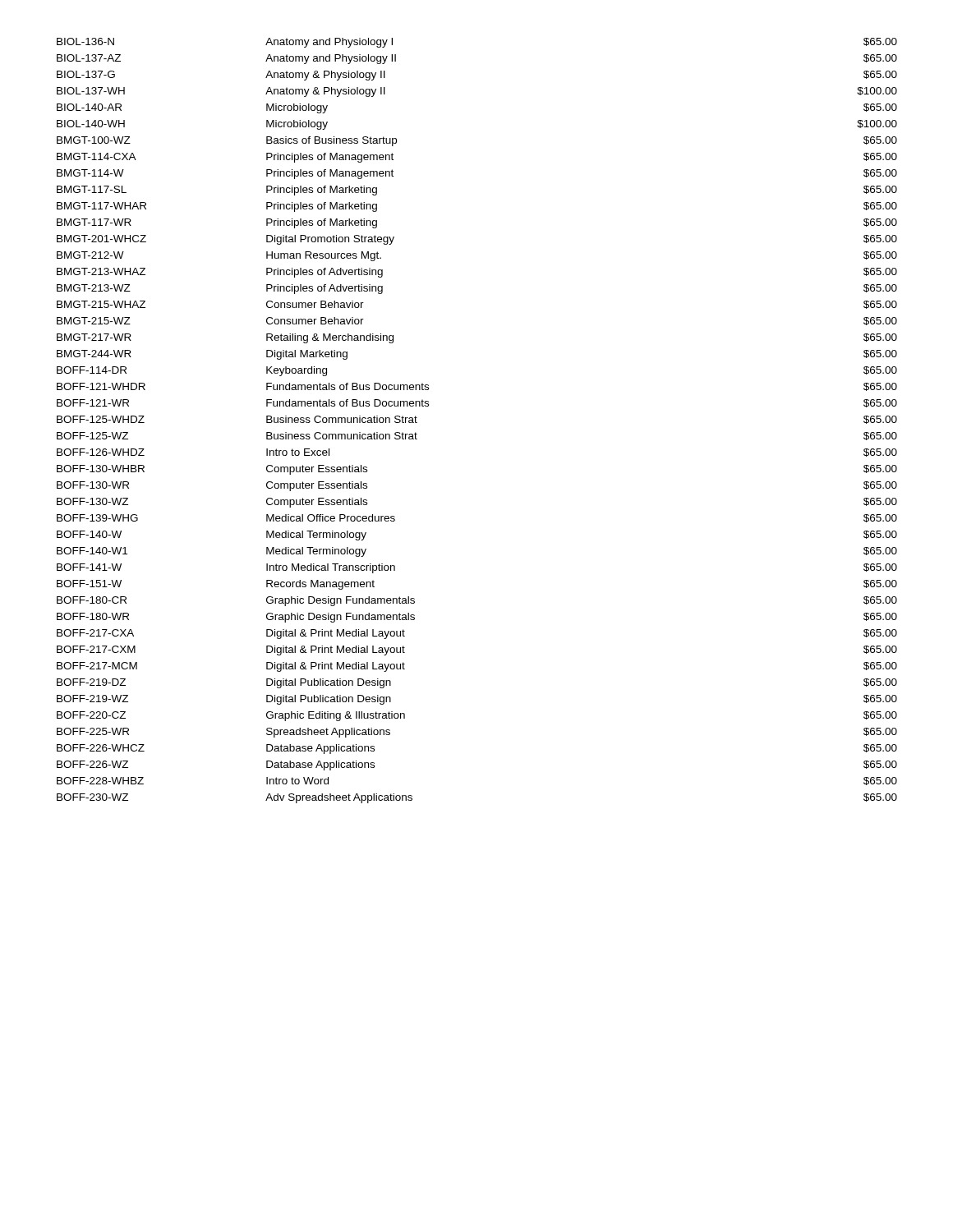Image resolution: width=953 pixels, height=1232 pixels.
Task: Locate the table with the text "Principles of Management"
Action: point(476,419)
